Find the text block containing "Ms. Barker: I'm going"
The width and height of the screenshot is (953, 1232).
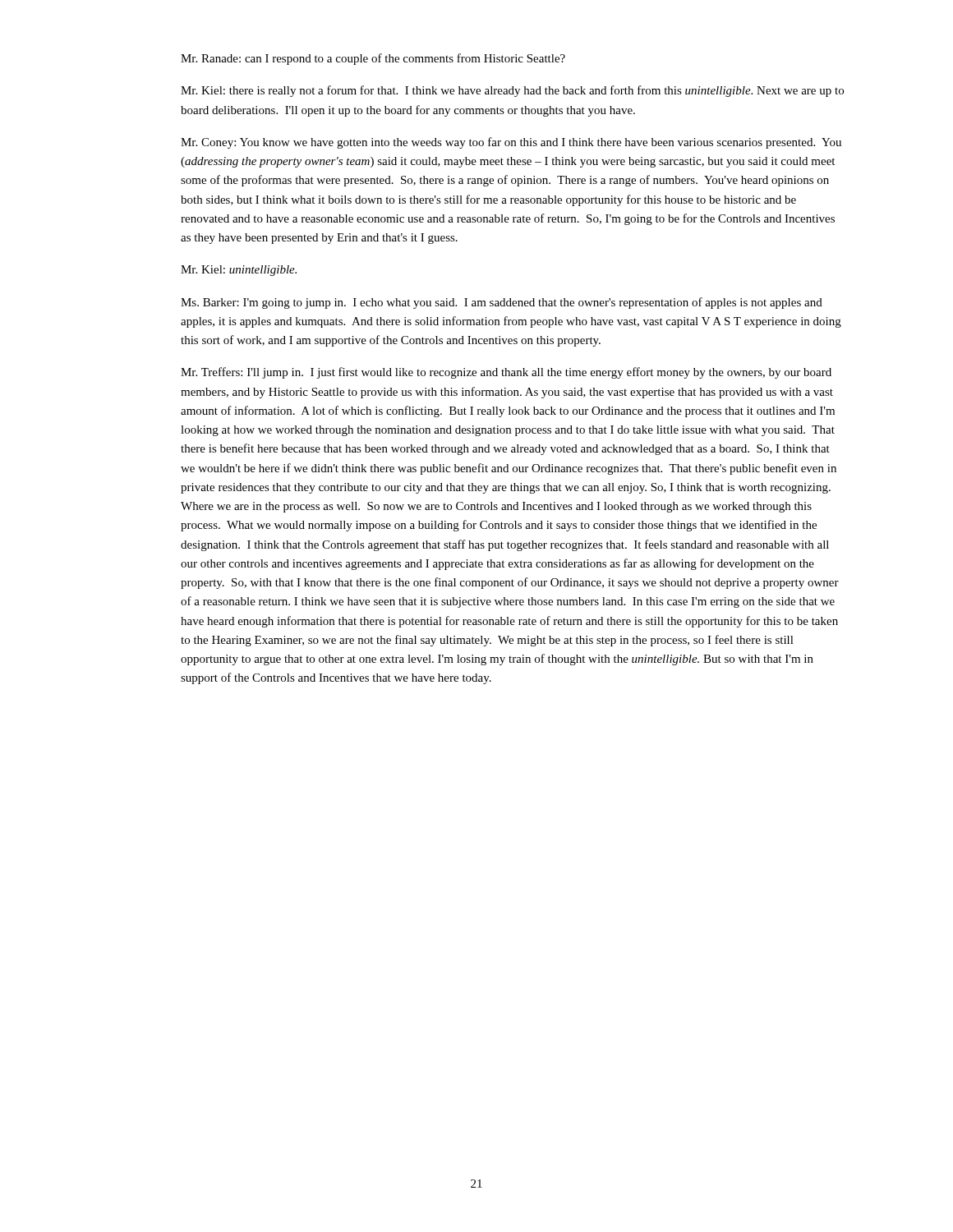tap(511, 321)
